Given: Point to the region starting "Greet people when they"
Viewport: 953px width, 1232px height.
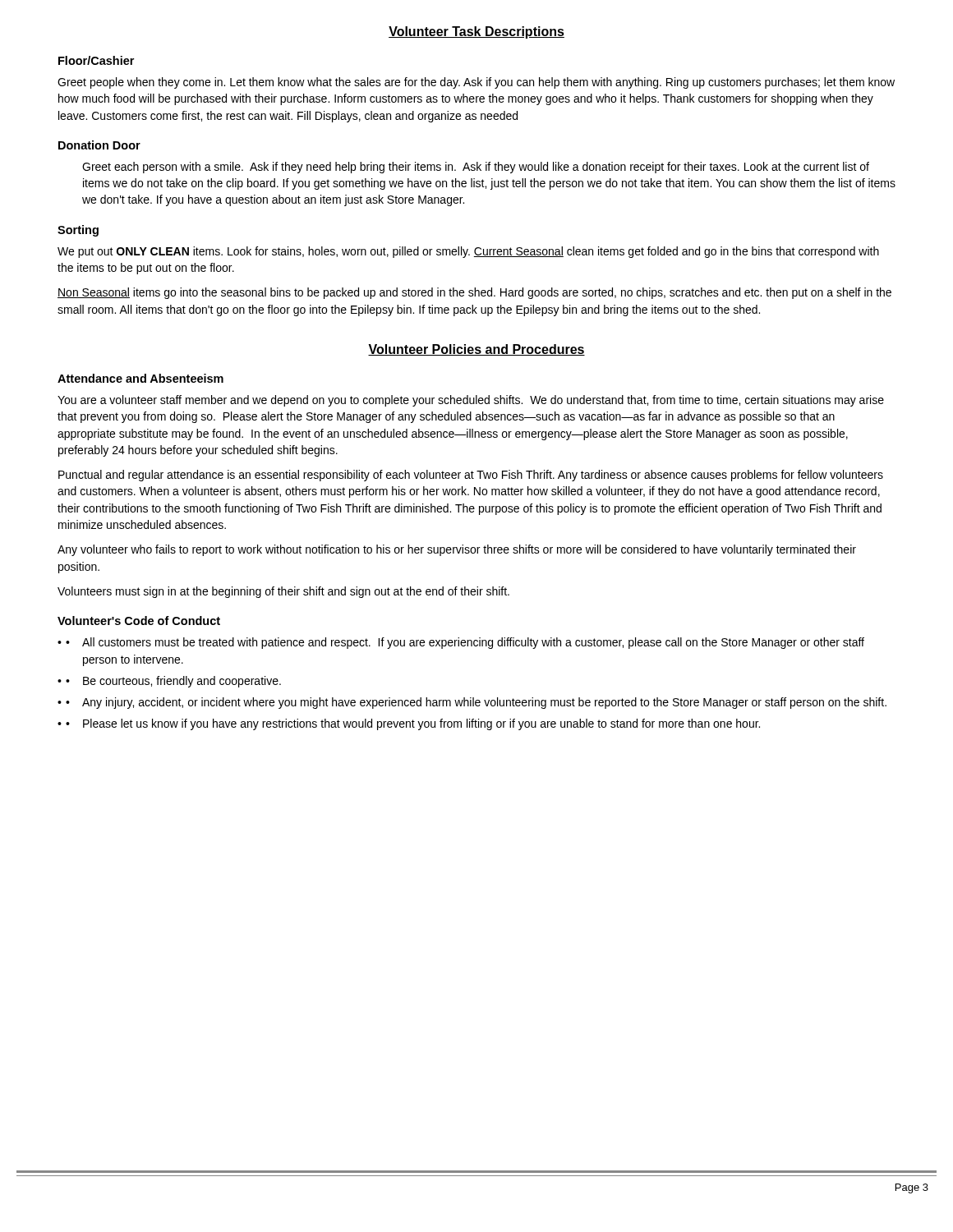Looking at the screenshot, I should point(476,99).
